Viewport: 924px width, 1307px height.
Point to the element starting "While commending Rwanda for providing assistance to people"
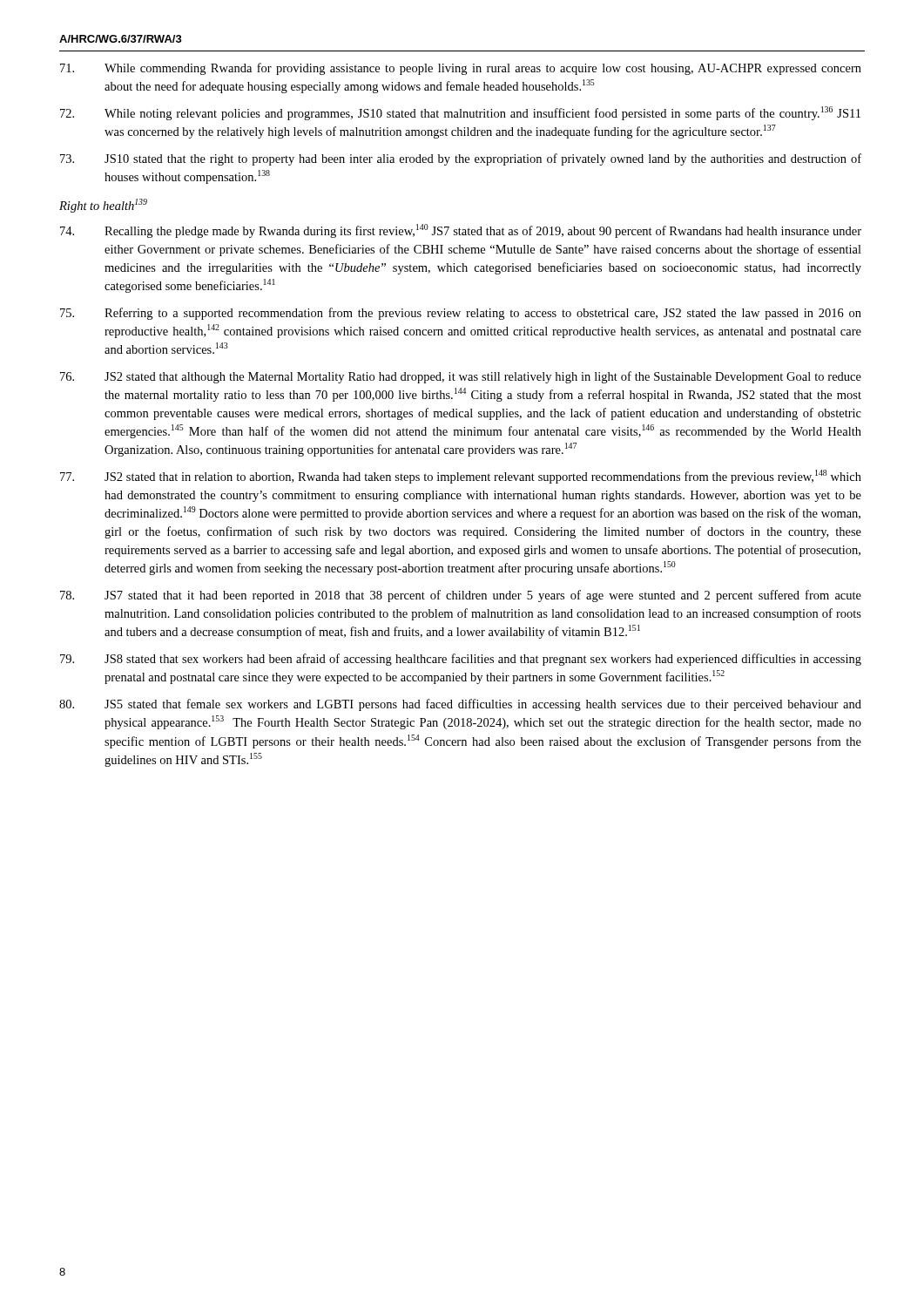(x=460, y=78)
